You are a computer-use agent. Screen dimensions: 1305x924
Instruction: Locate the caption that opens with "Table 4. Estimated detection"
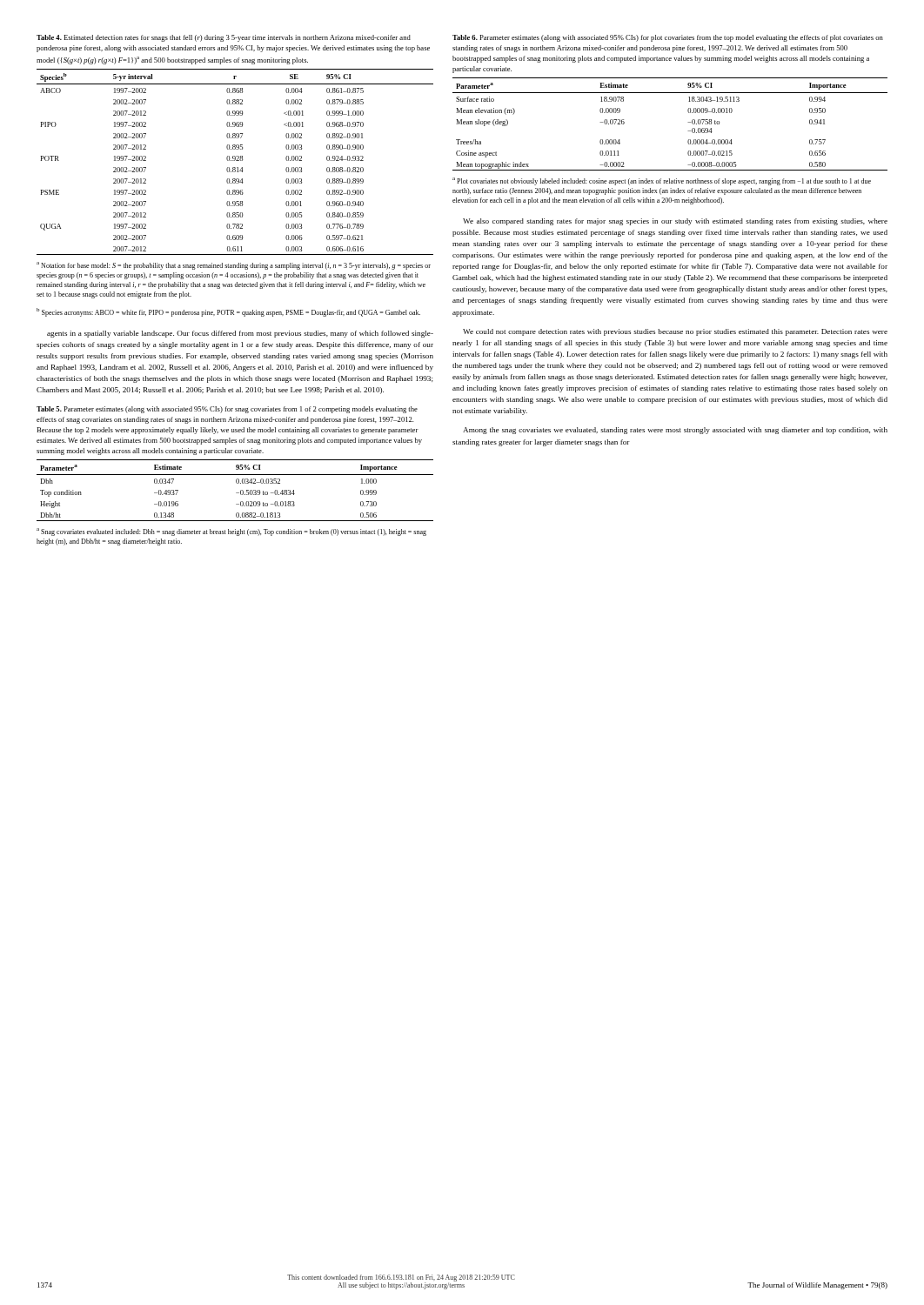pyautogui.click(x=233, y=49)
